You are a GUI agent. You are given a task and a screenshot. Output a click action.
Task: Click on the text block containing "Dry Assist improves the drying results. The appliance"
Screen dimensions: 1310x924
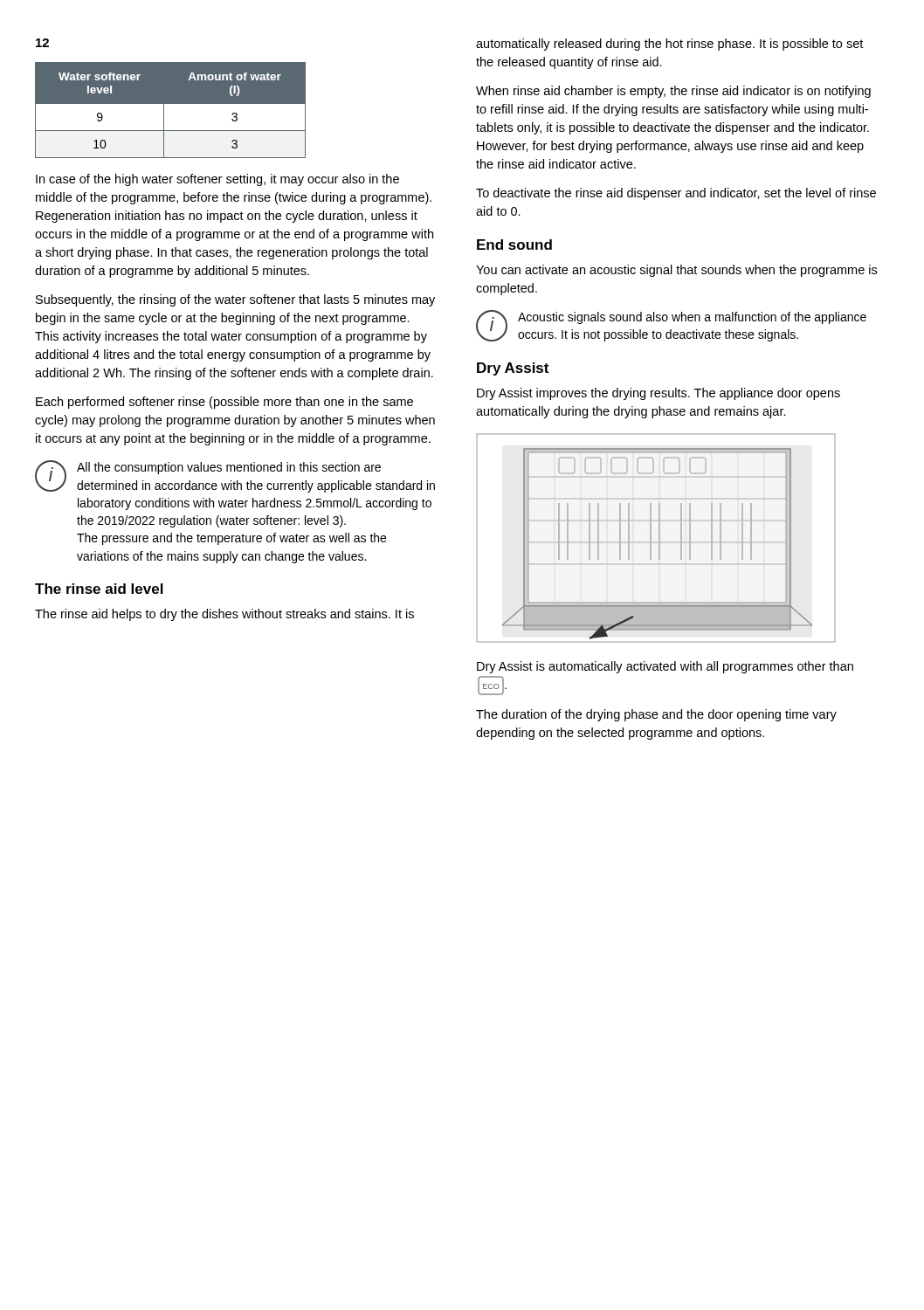(658, 402)
